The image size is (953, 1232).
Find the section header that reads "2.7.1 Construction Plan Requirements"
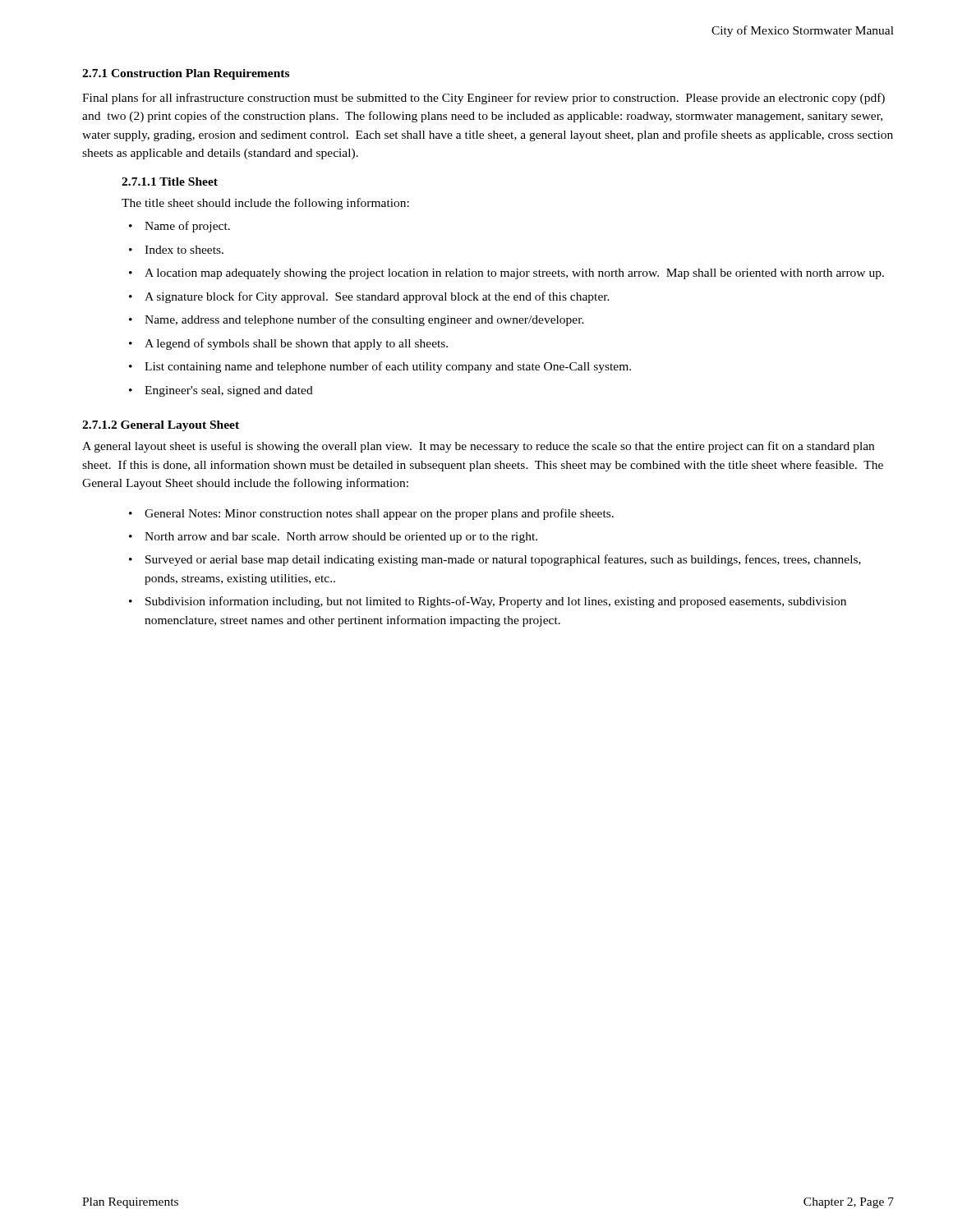pyautogui.click(x=186, y=73)
